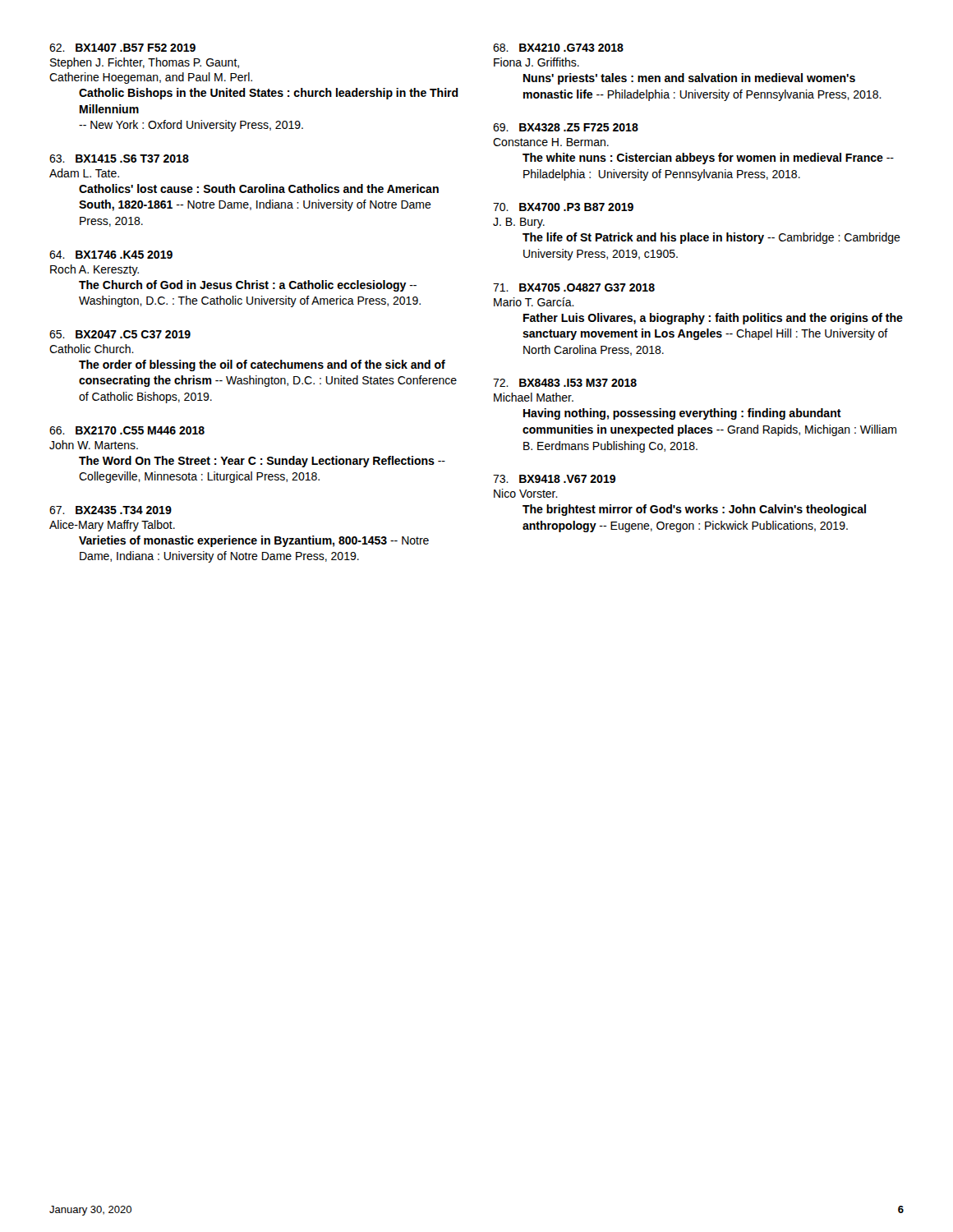
Task: Find the list item with the text "65. BX2047 .C5 C37"
Action: pyautogui.click(x=255, y=366)
